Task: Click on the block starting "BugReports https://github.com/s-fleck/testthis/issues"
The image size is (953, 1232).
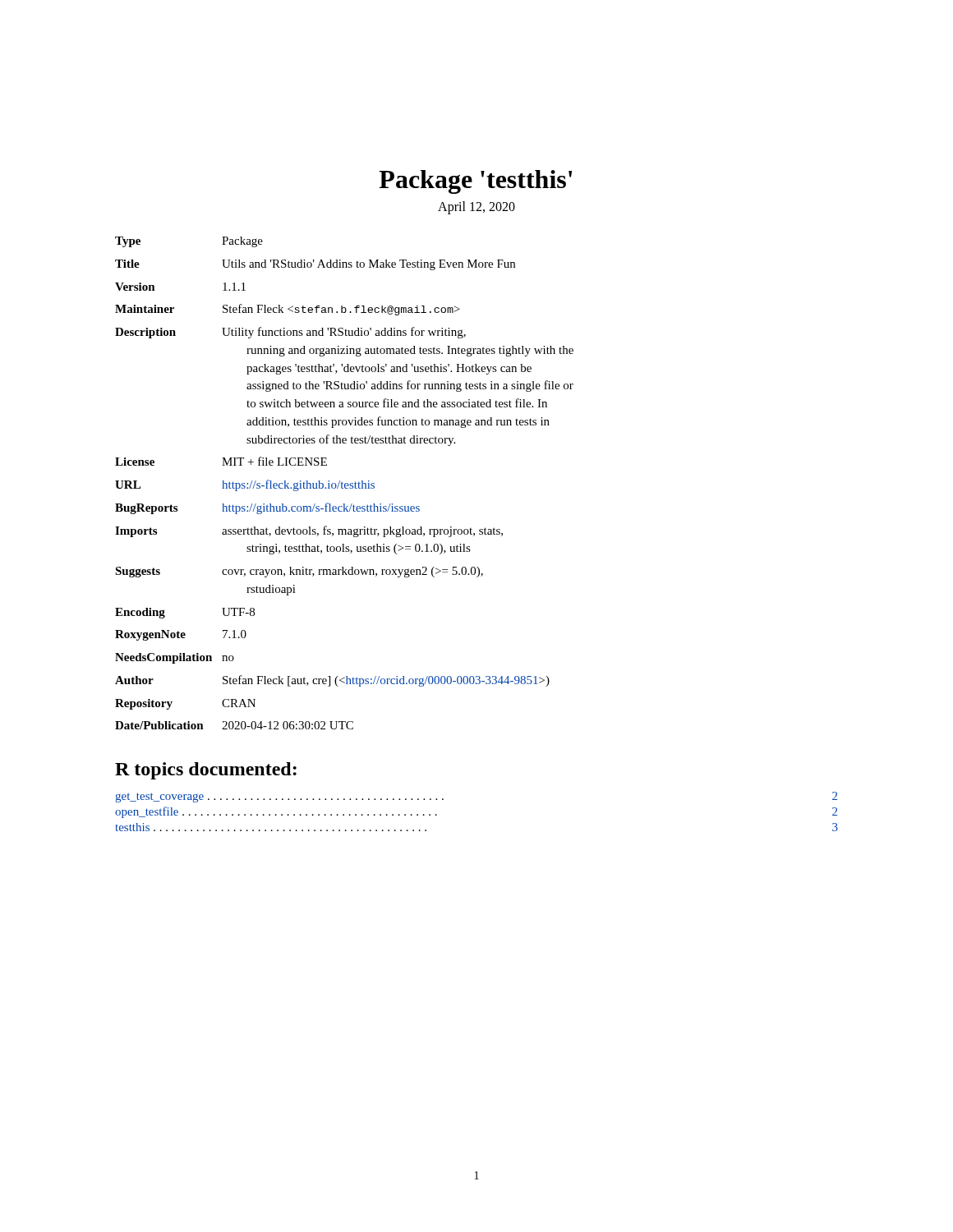Action: (267, 508)
